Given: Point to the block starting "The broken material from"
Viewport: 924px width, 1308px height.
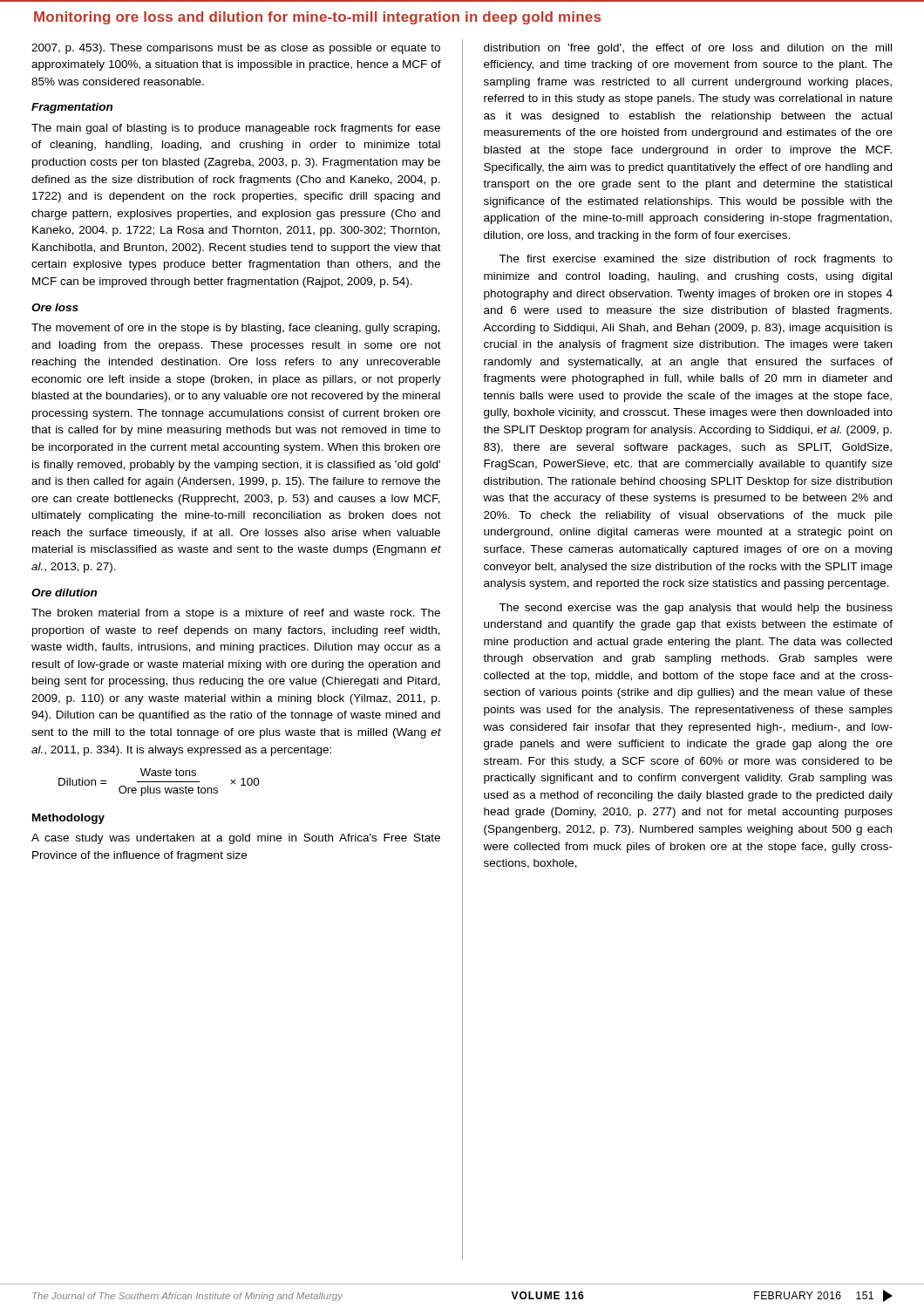Looking at the screenshot, I should 236,681.
